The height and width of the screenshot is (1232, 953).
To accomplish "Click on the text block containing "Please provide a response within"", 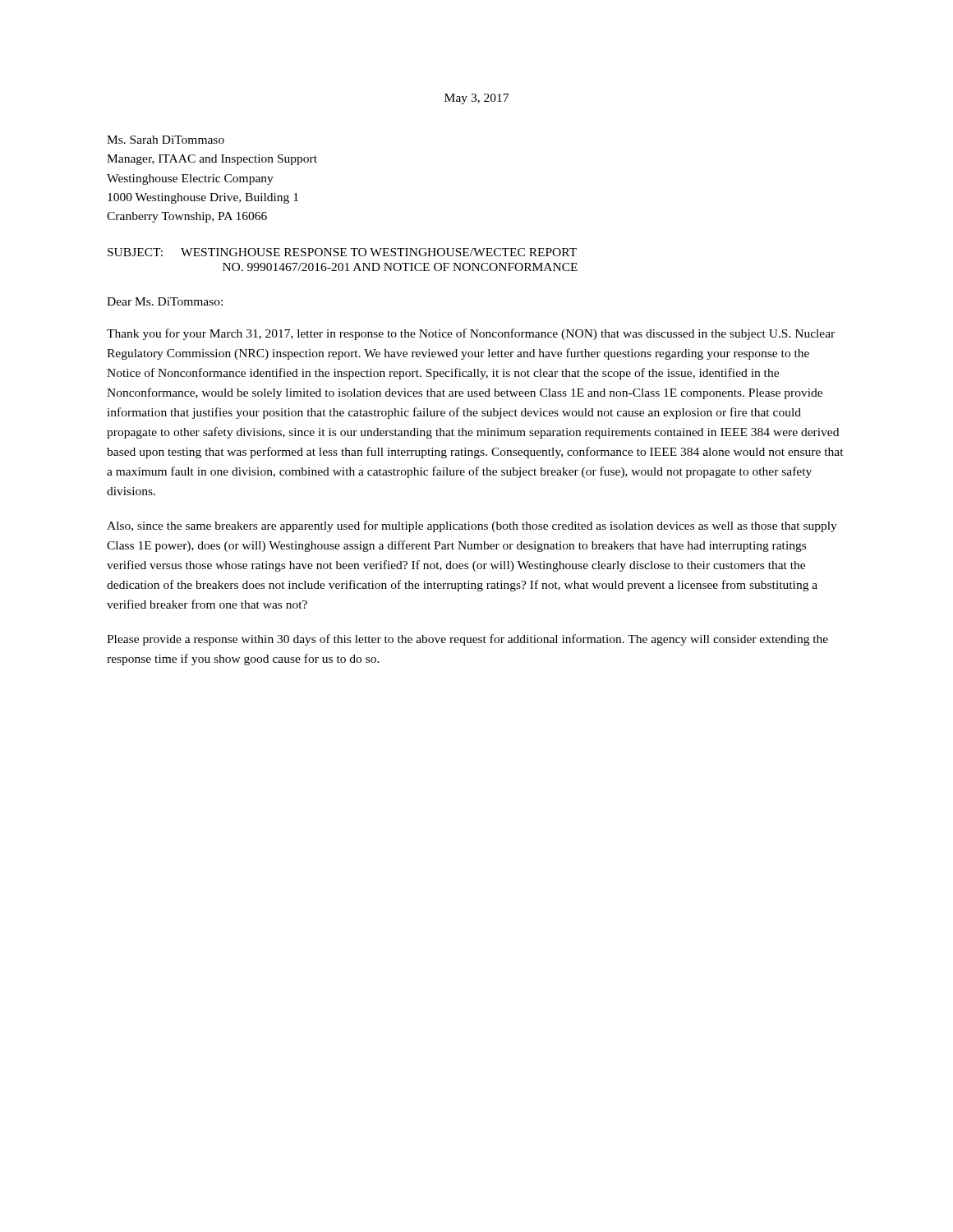I will point(468,649).
